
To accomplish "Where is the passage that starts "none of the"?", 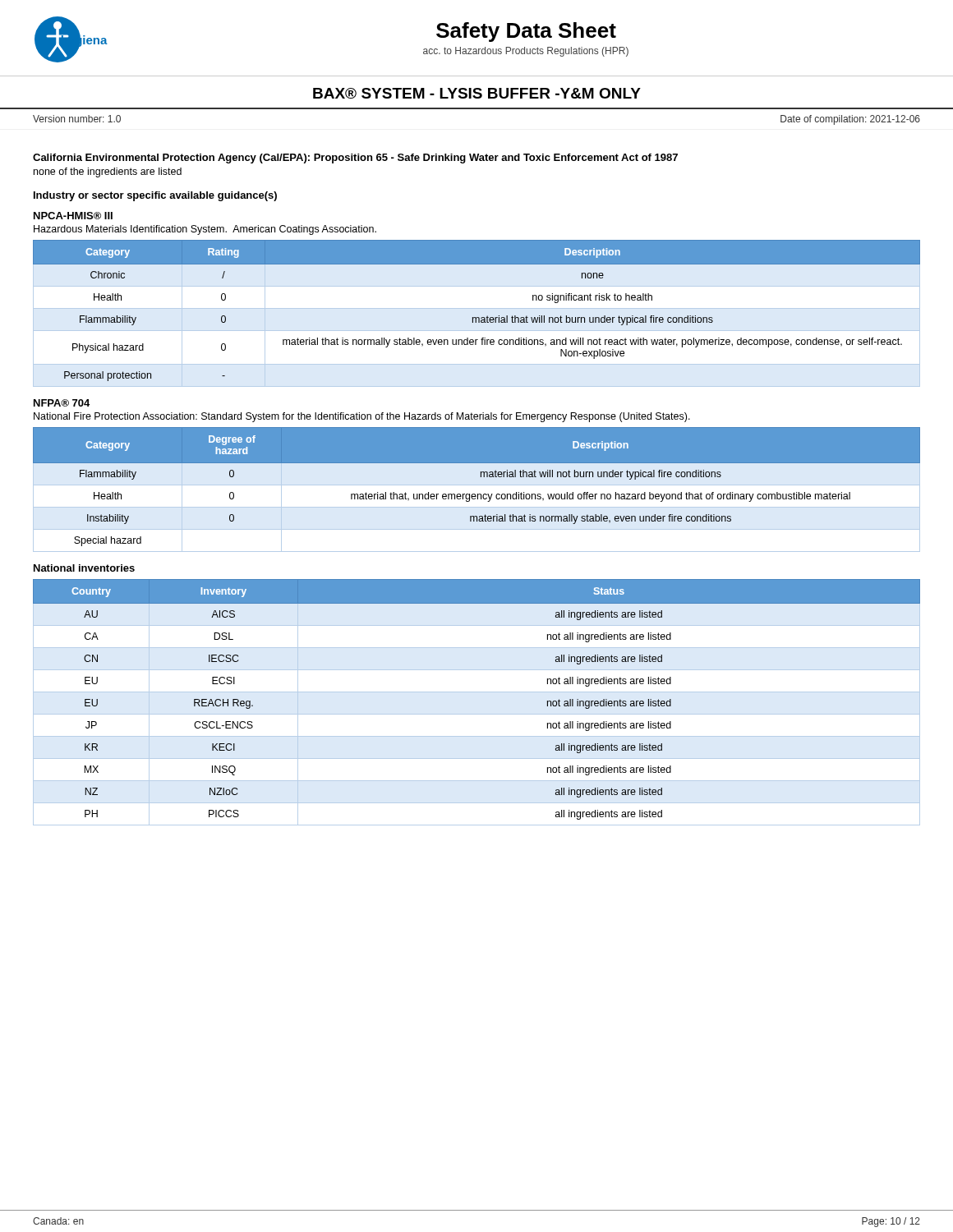I will tap(107, 172).
